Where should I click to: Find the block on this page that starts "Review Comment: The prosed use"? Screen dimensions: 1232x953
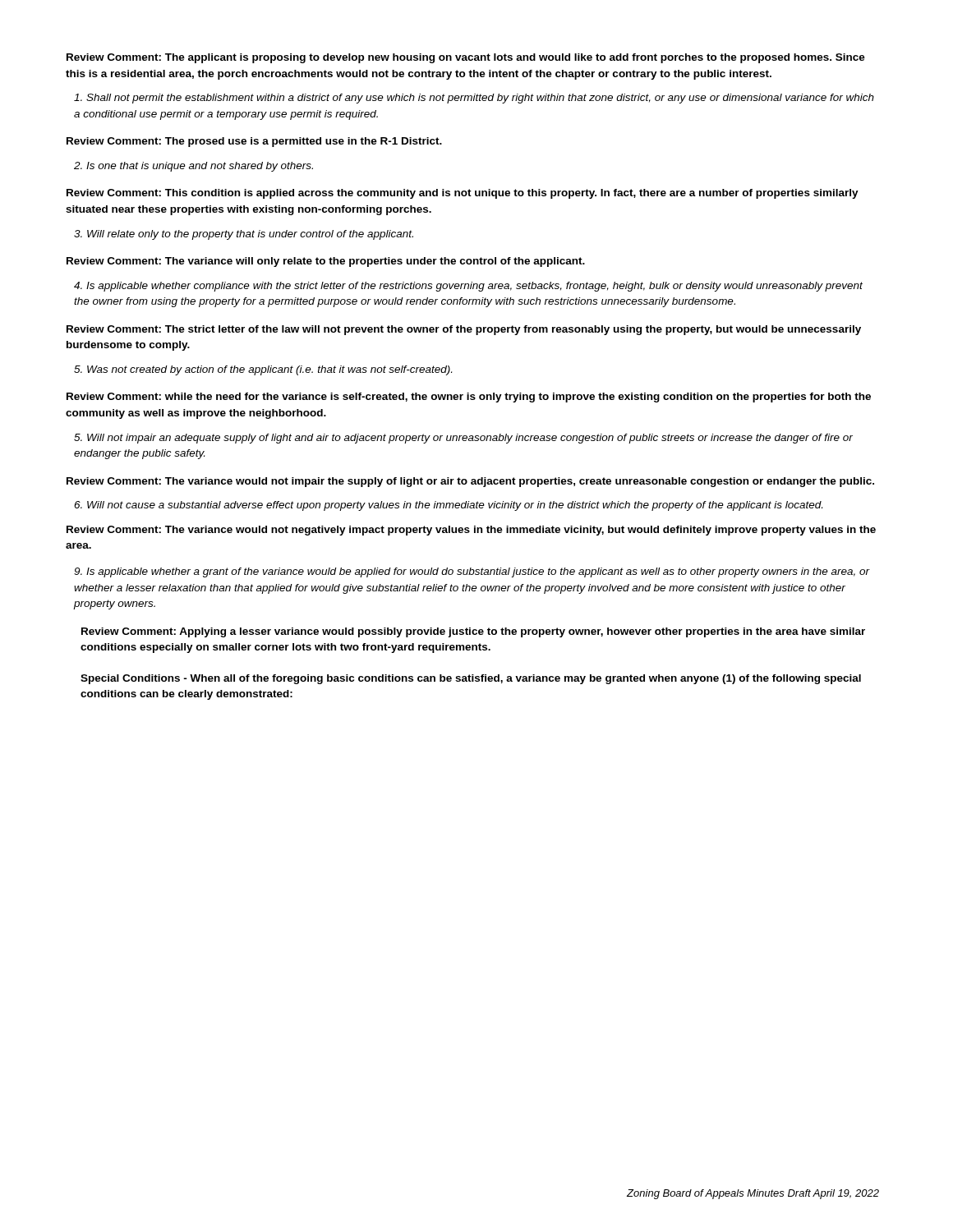[x=254, y=141]
